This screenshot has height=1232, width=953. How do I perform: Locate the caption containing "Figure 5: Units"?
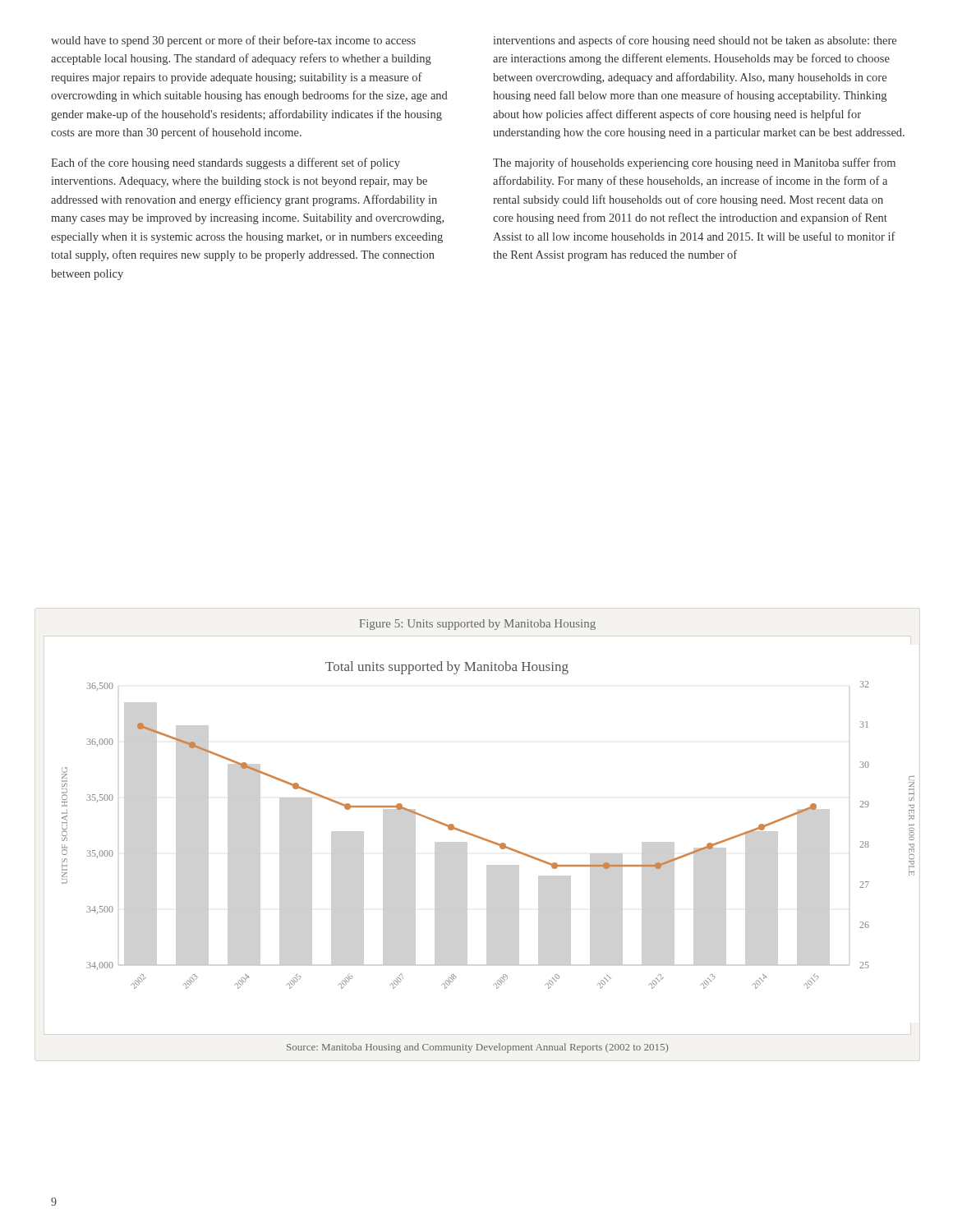pos(477,623)
